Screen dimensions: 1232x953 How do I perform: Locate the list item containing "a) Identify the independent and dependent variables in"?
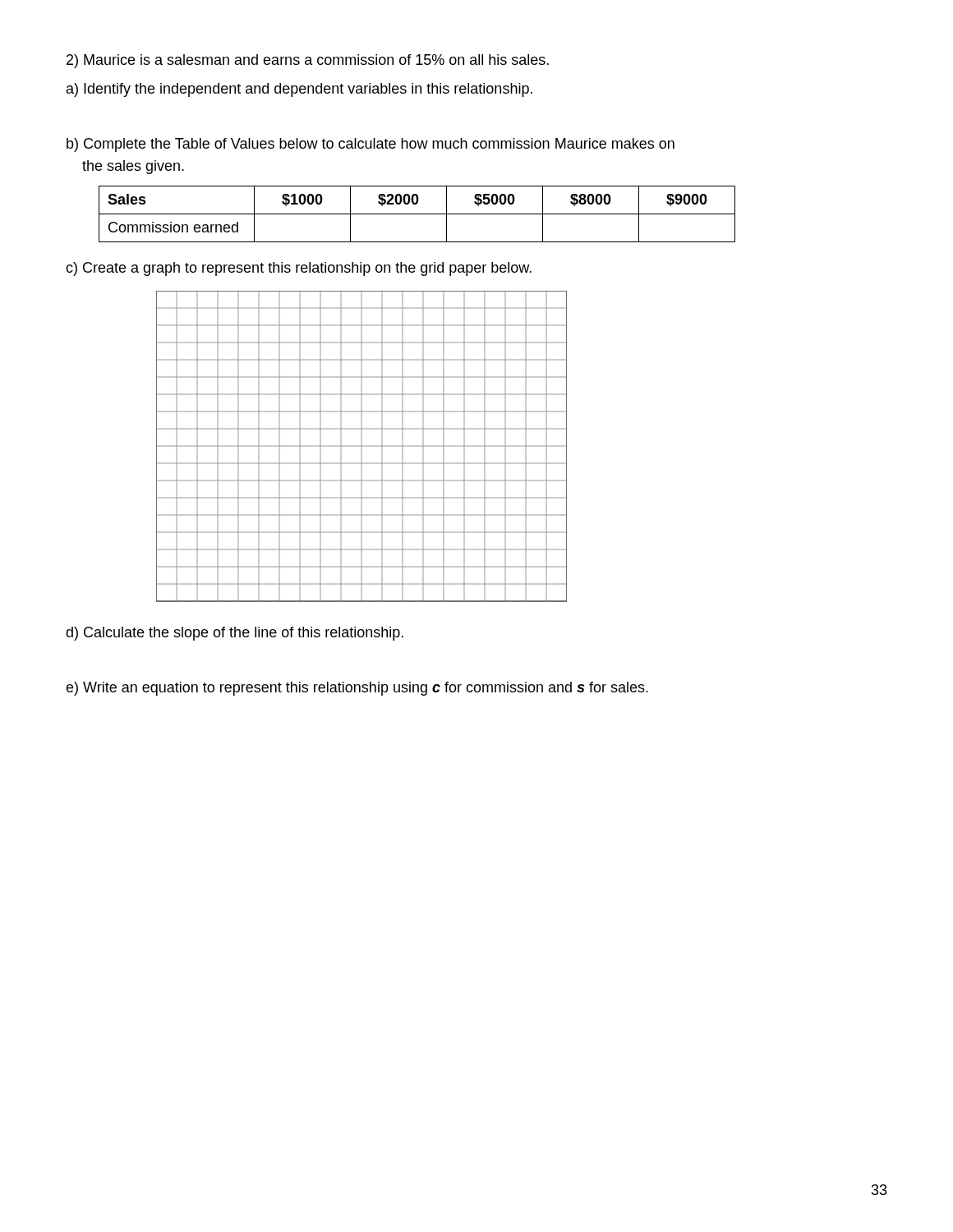pos(300,89)
